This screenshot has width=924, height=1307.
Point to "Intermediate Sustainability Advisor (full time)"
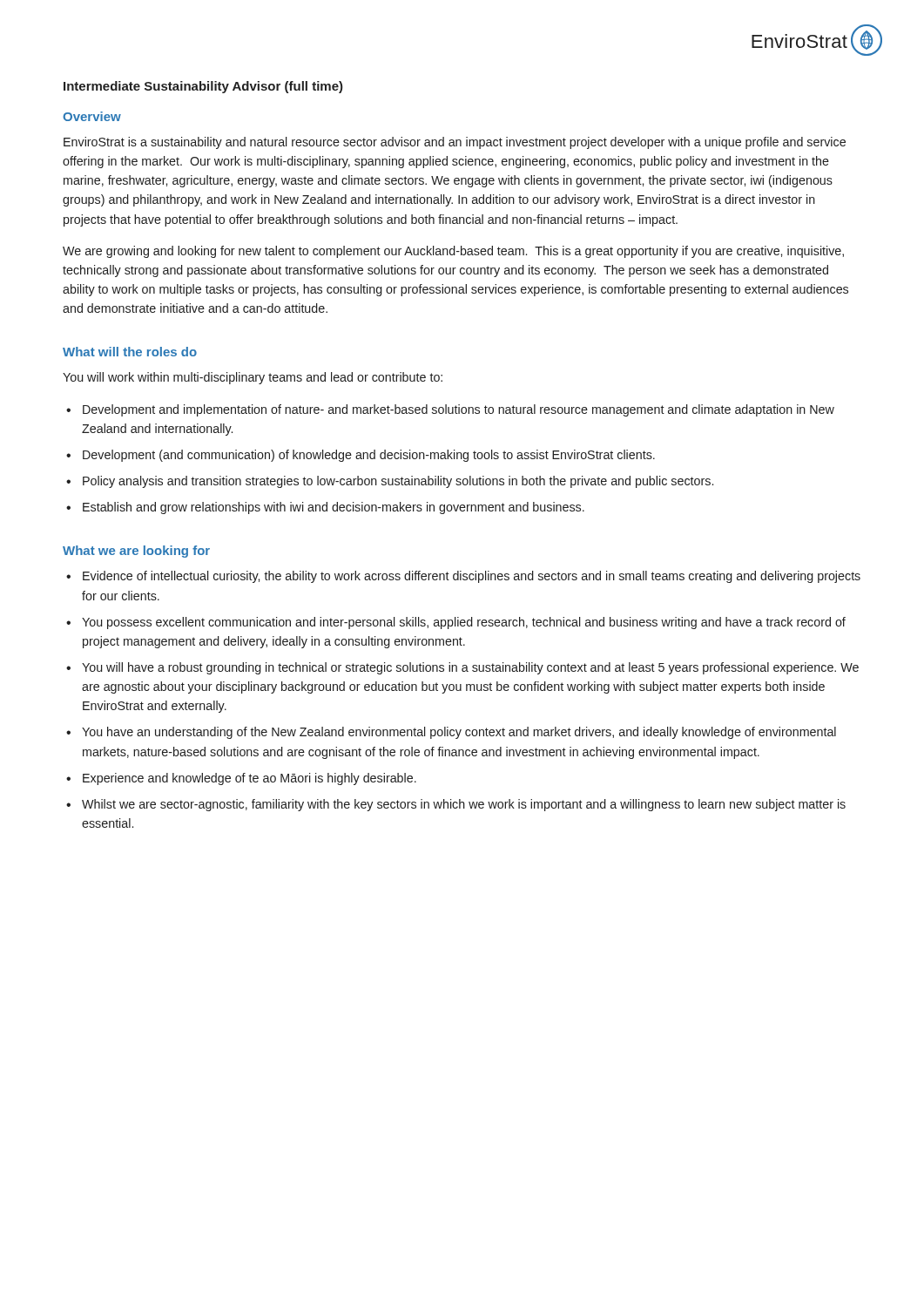click(203, 86)
